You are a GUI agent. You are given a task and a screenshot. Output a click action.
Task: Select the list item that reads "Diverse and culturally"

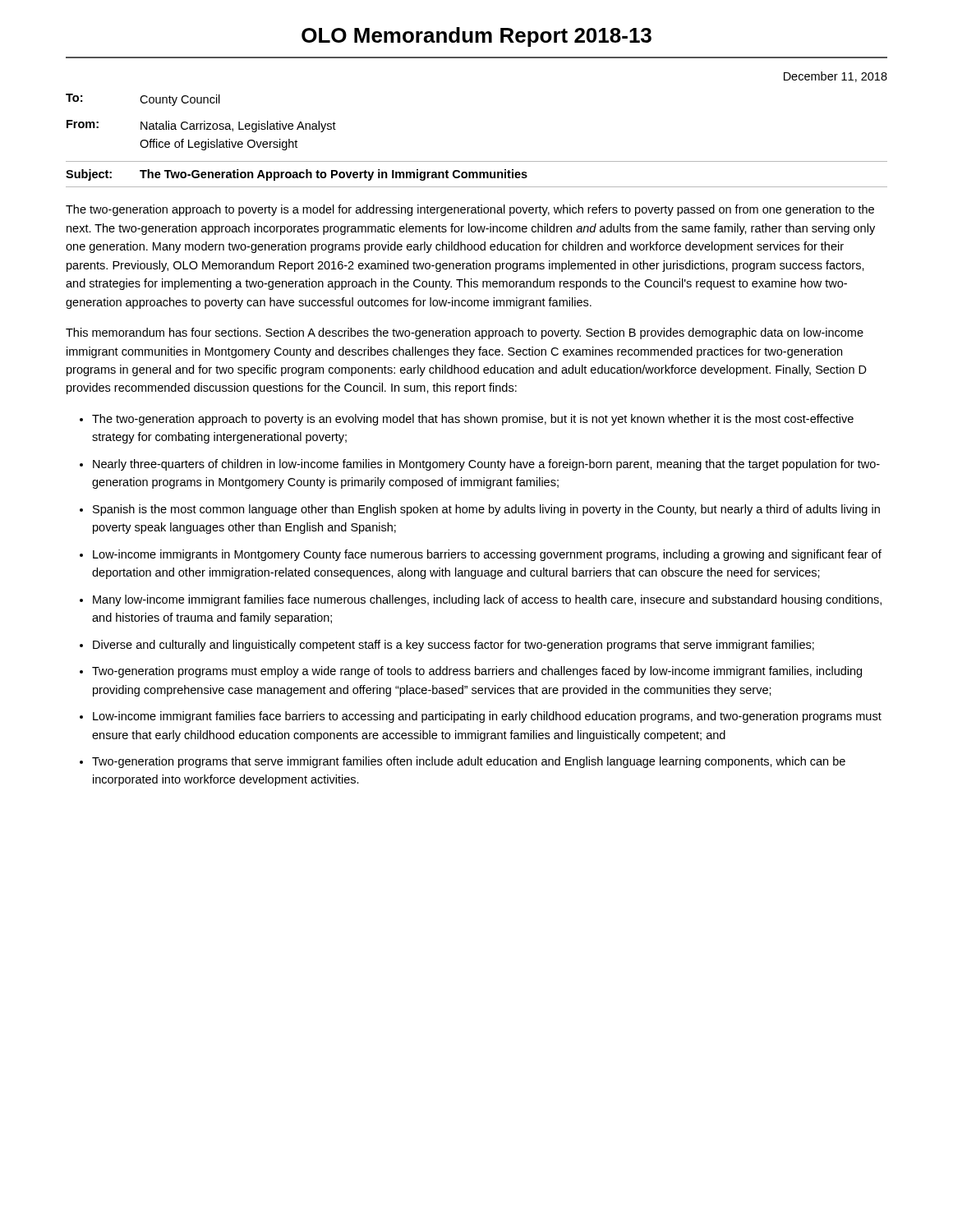pyautogui.click(x=453, y=644)
